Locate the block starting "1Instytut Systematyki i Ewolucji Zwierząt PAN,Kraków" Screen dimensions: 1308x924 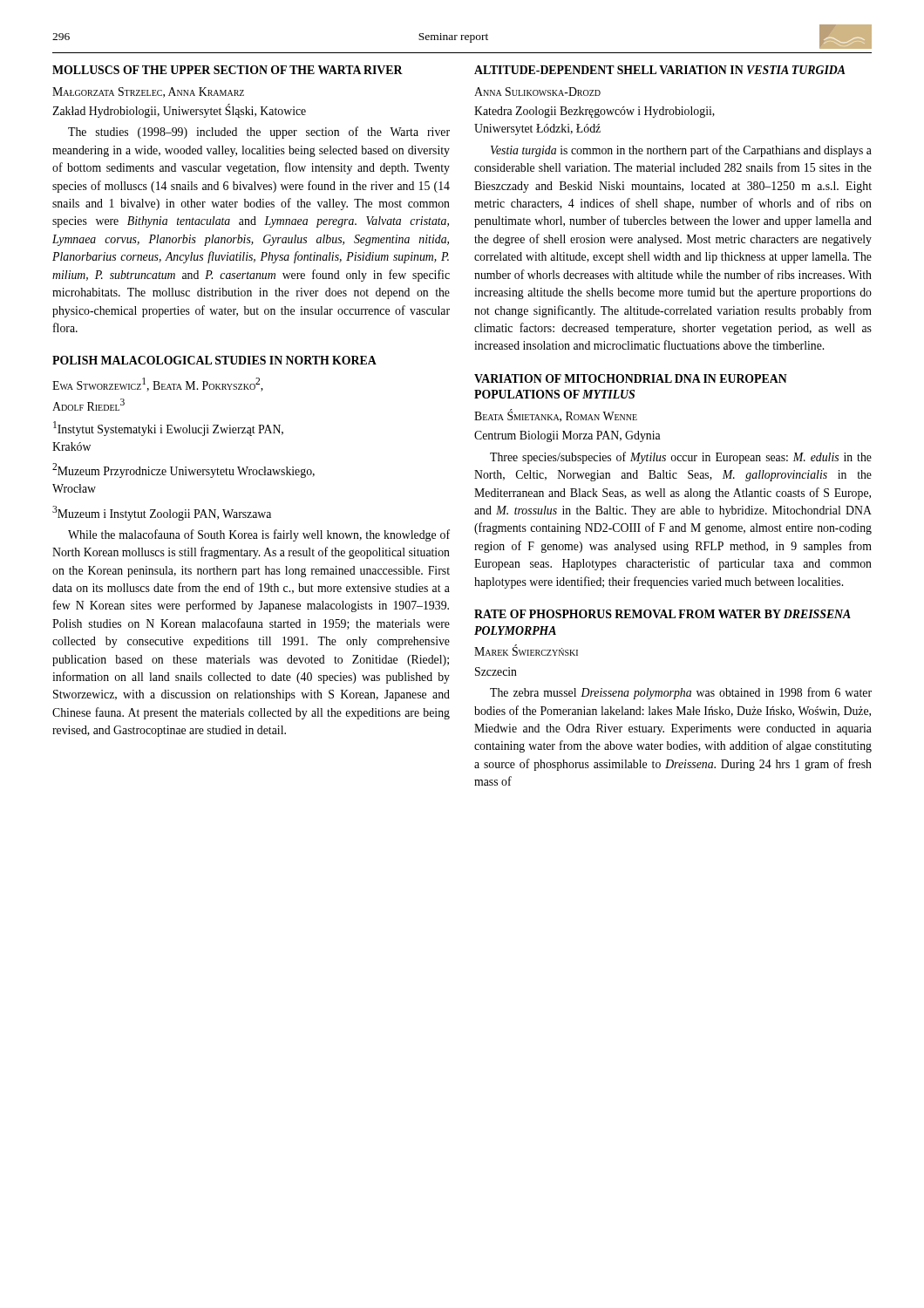coord(168,436)
